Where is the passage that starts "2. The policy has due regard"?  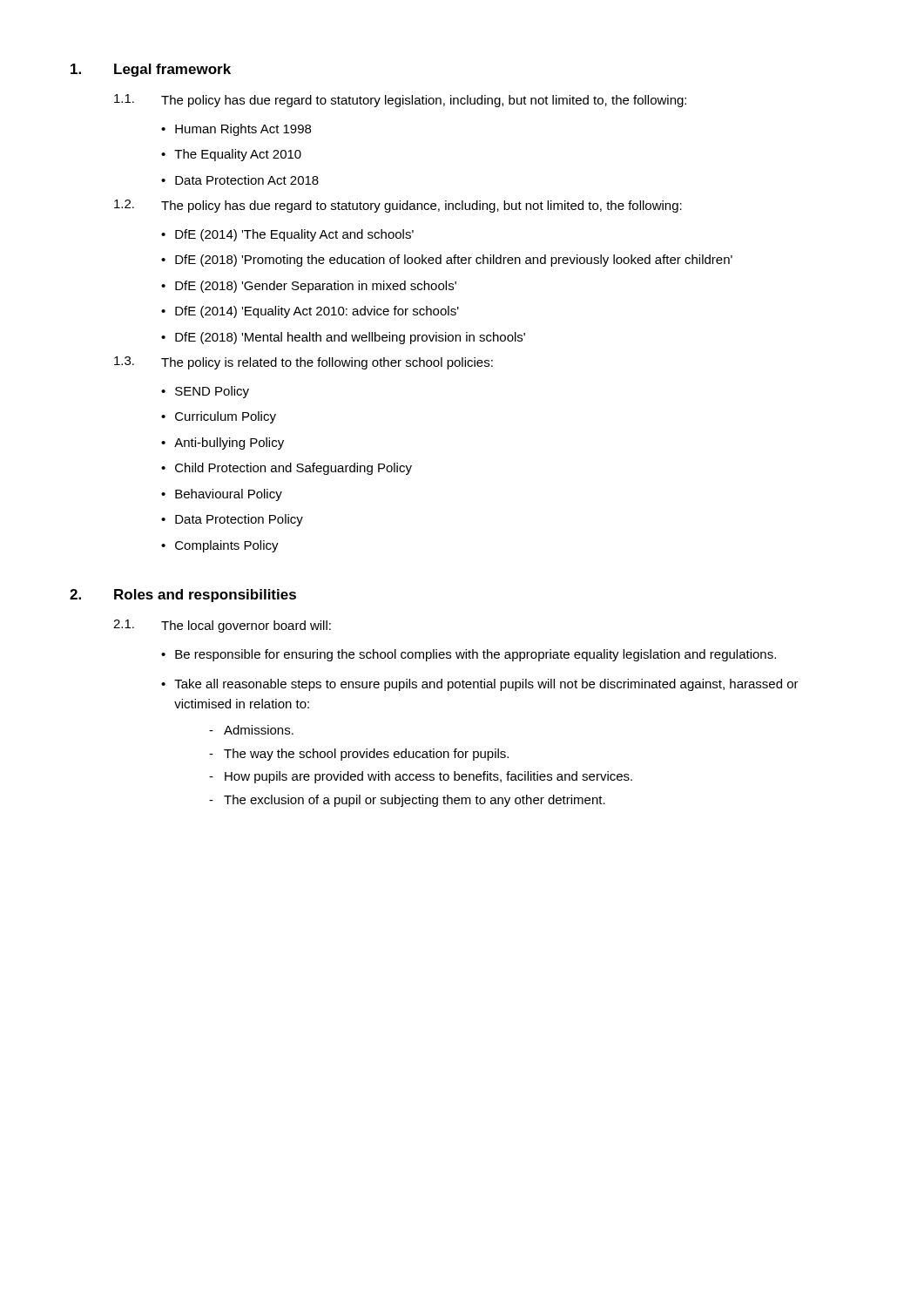tap(398, 206)
